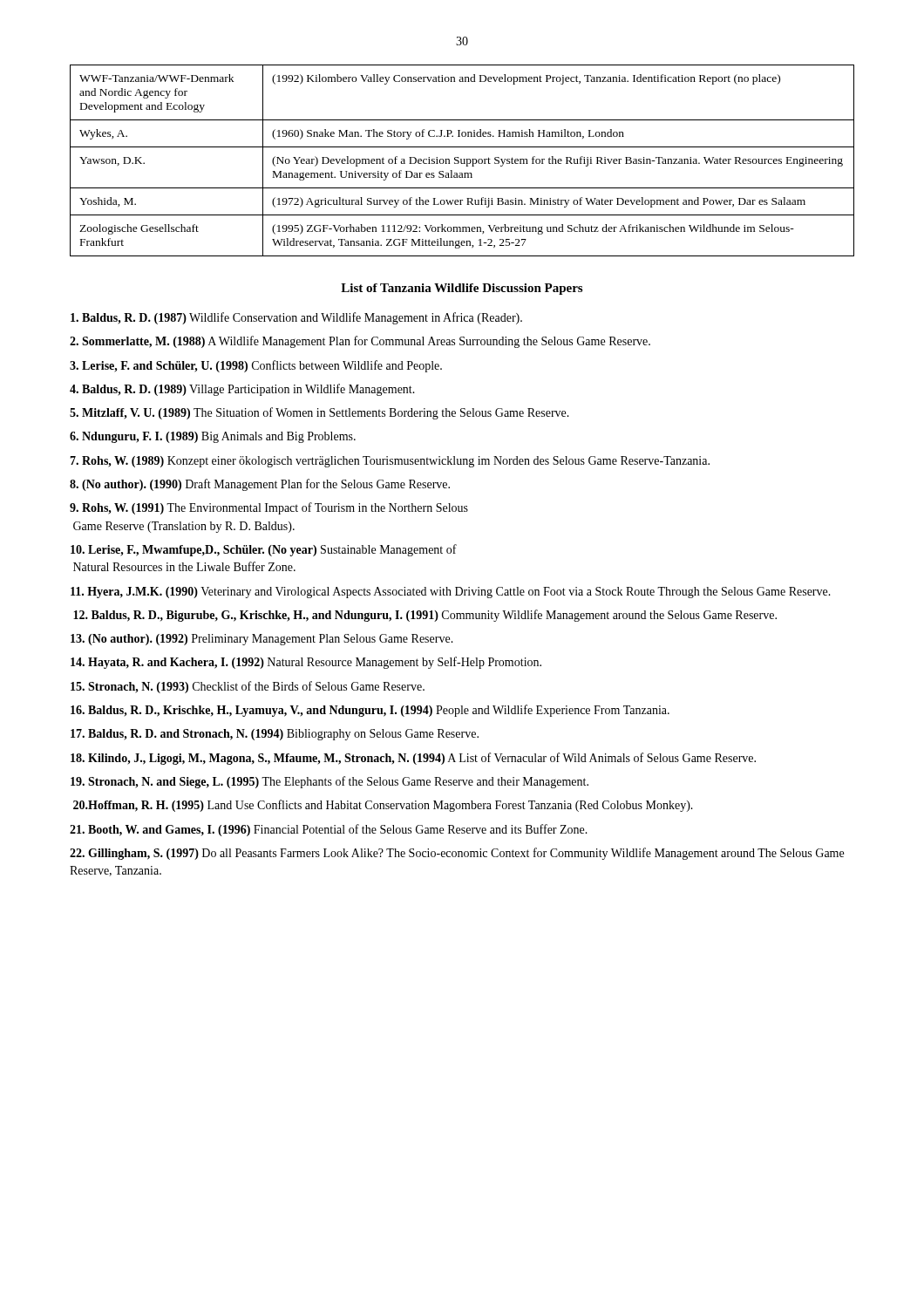924x1308 pixels.
Task: Find the list item that says "18. Kilindo, J., Ligogi, M., Magona, S., Mfaume,"
Action: (x=413, y=758)
